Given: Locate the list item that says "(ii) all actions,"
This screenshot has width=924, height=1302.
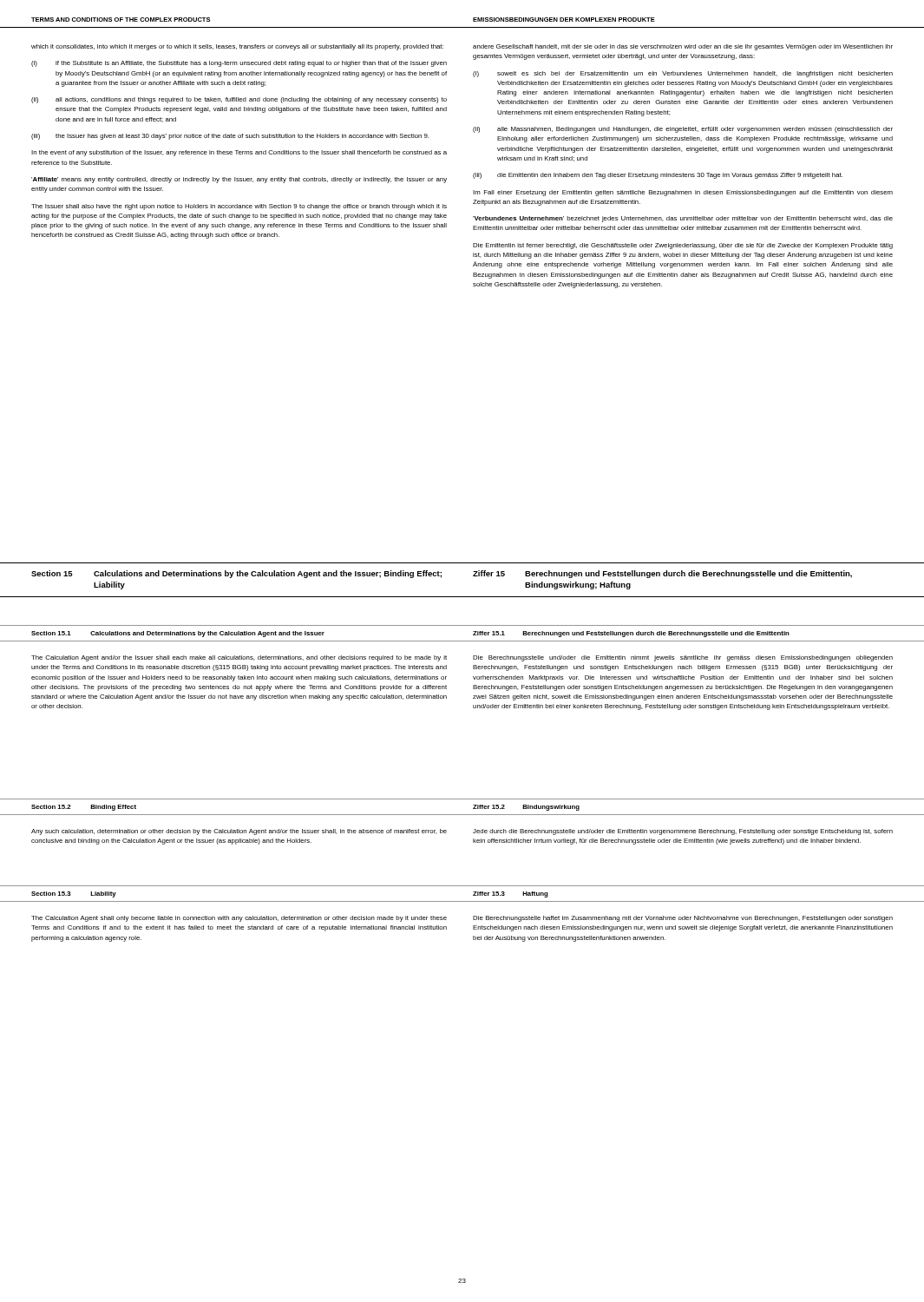Looking at the screenshot, I should tap(239, 109).
